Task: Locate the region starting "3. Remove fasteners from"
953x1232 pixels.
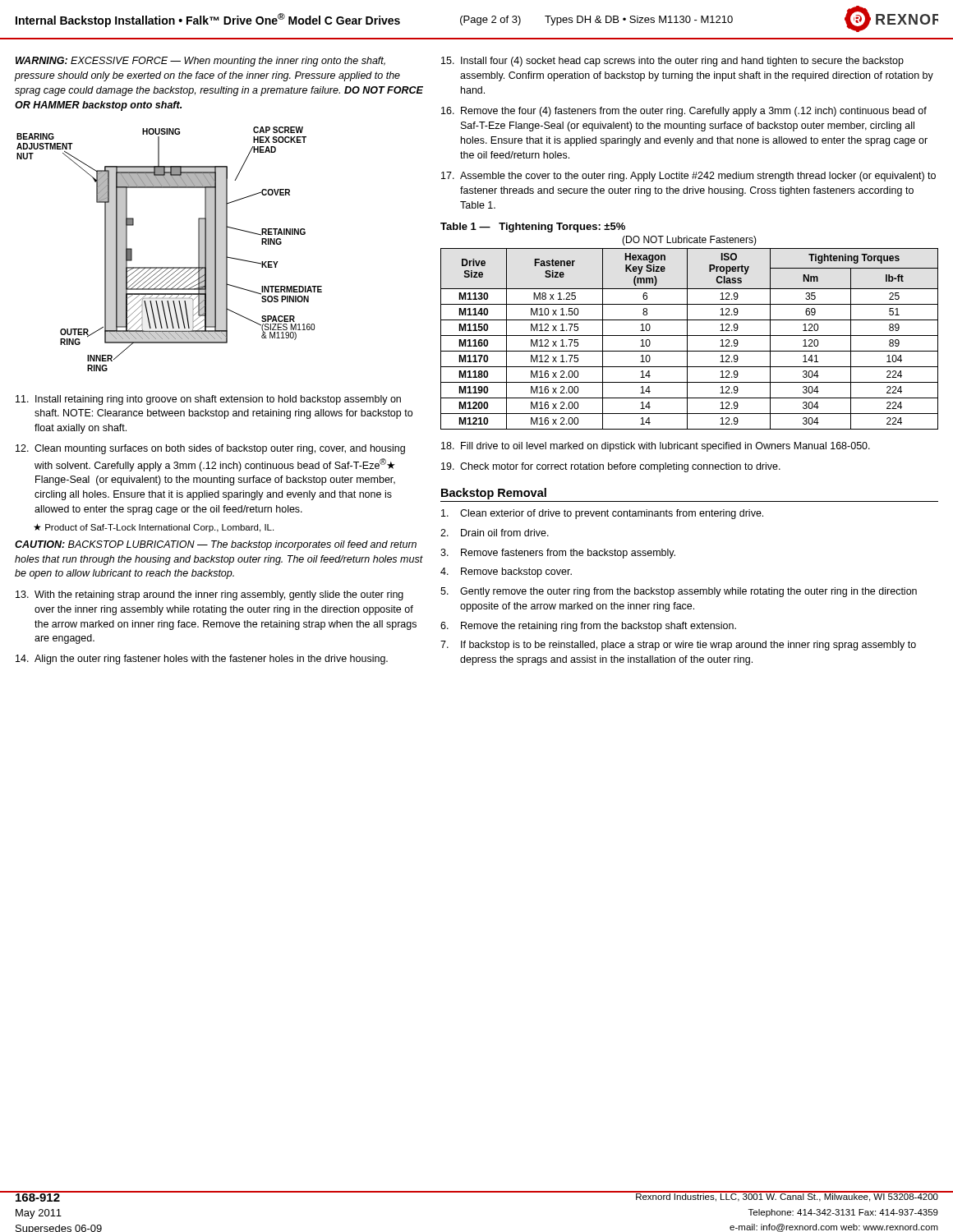Action: (558, 554)
